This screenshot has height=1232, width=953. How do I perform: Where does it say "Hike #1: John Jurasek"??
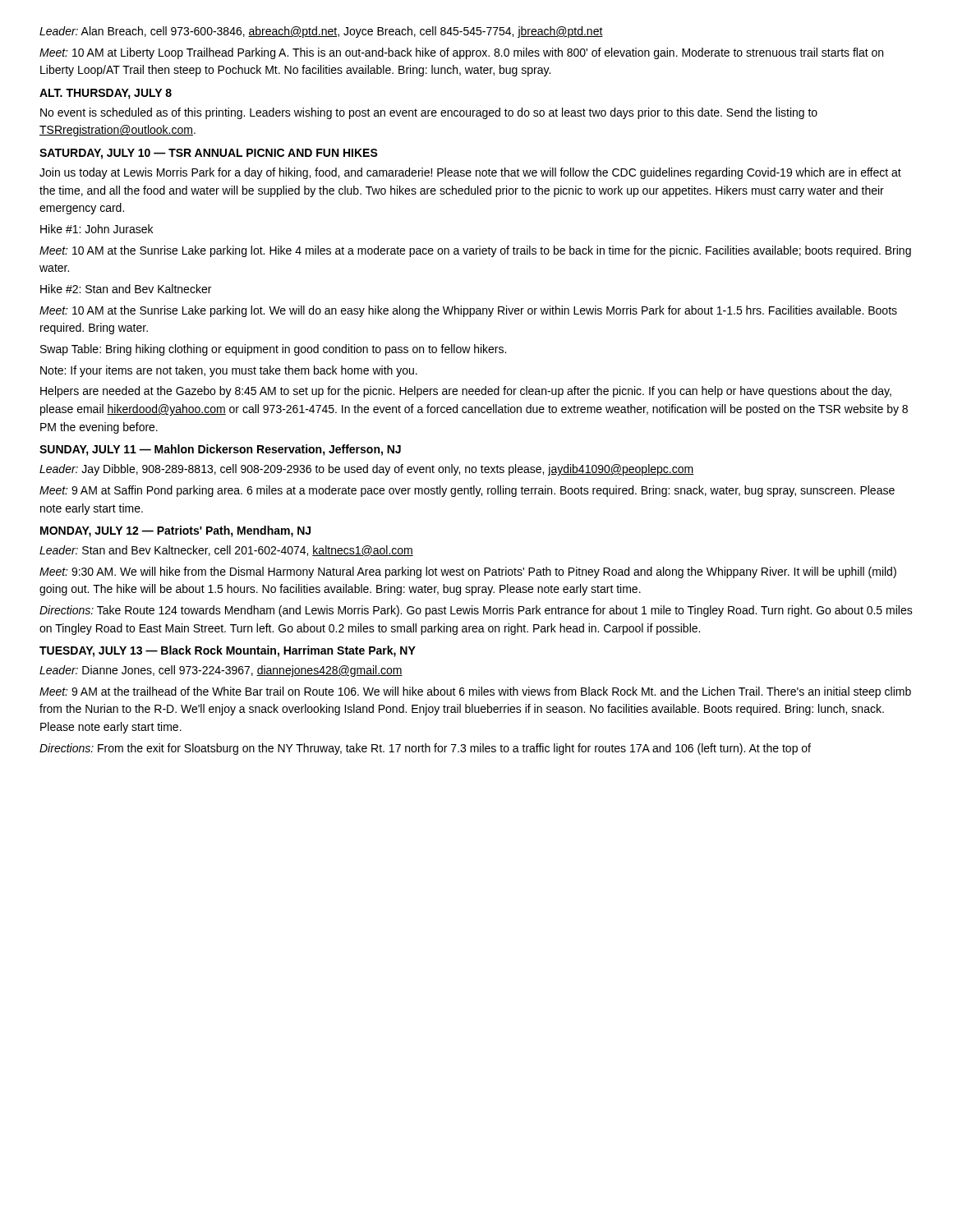pyautogui.click(x=96, y=229)
